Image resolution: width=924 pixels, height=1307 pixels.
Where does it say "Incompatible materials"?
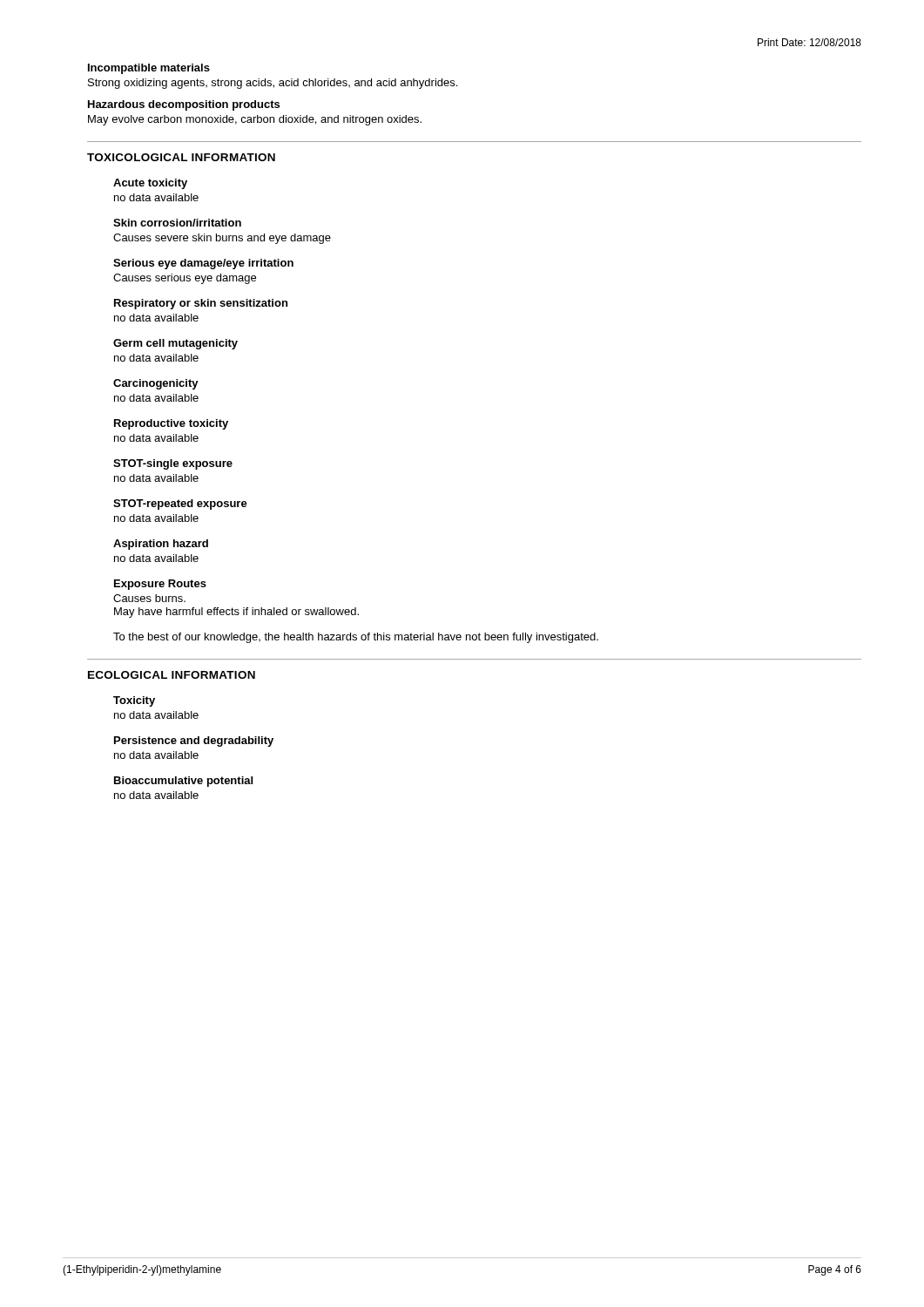pyautogui.click(x=148, y=68)
